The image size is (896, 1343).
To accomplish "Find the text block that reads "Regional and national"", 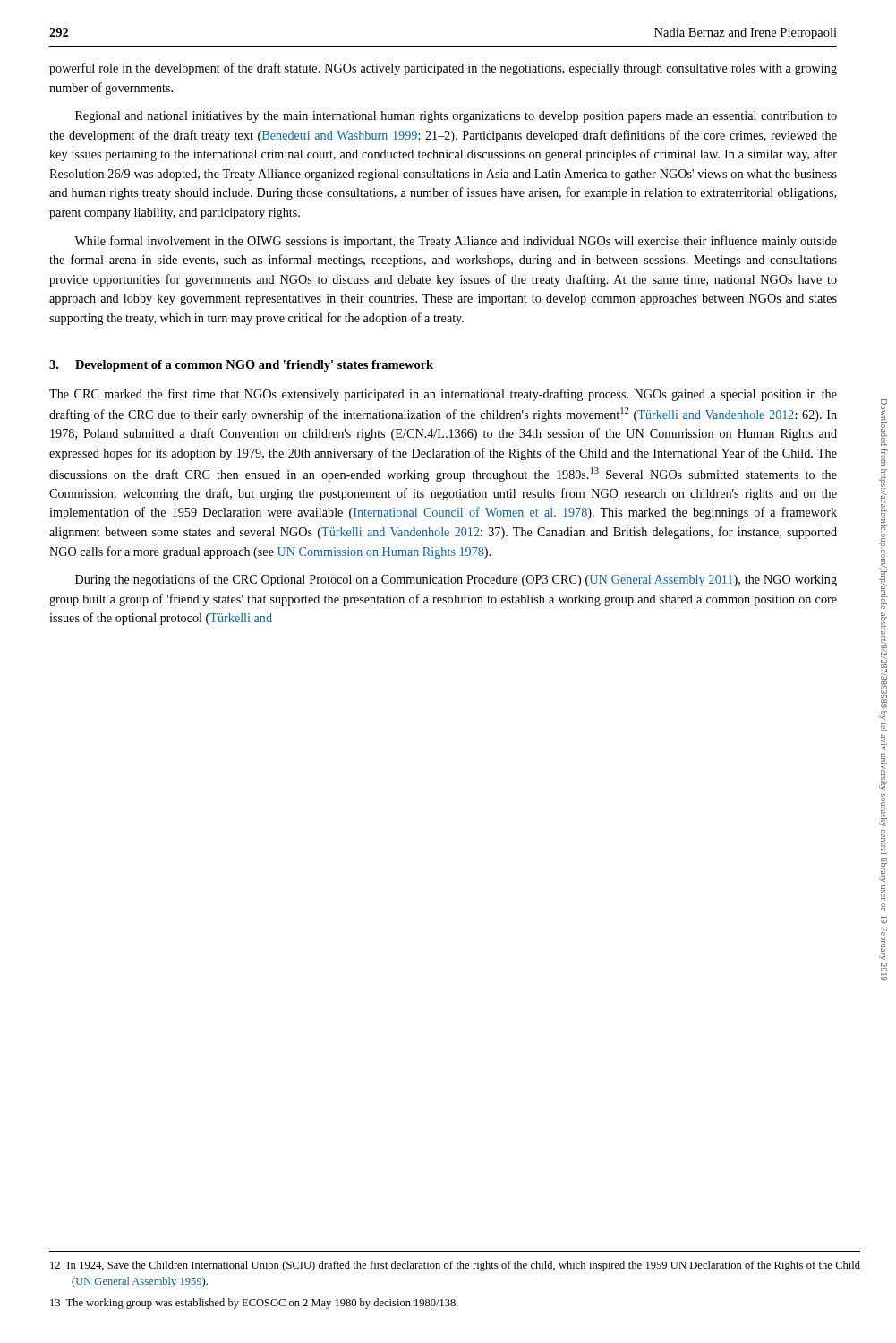I will (443, 165).
